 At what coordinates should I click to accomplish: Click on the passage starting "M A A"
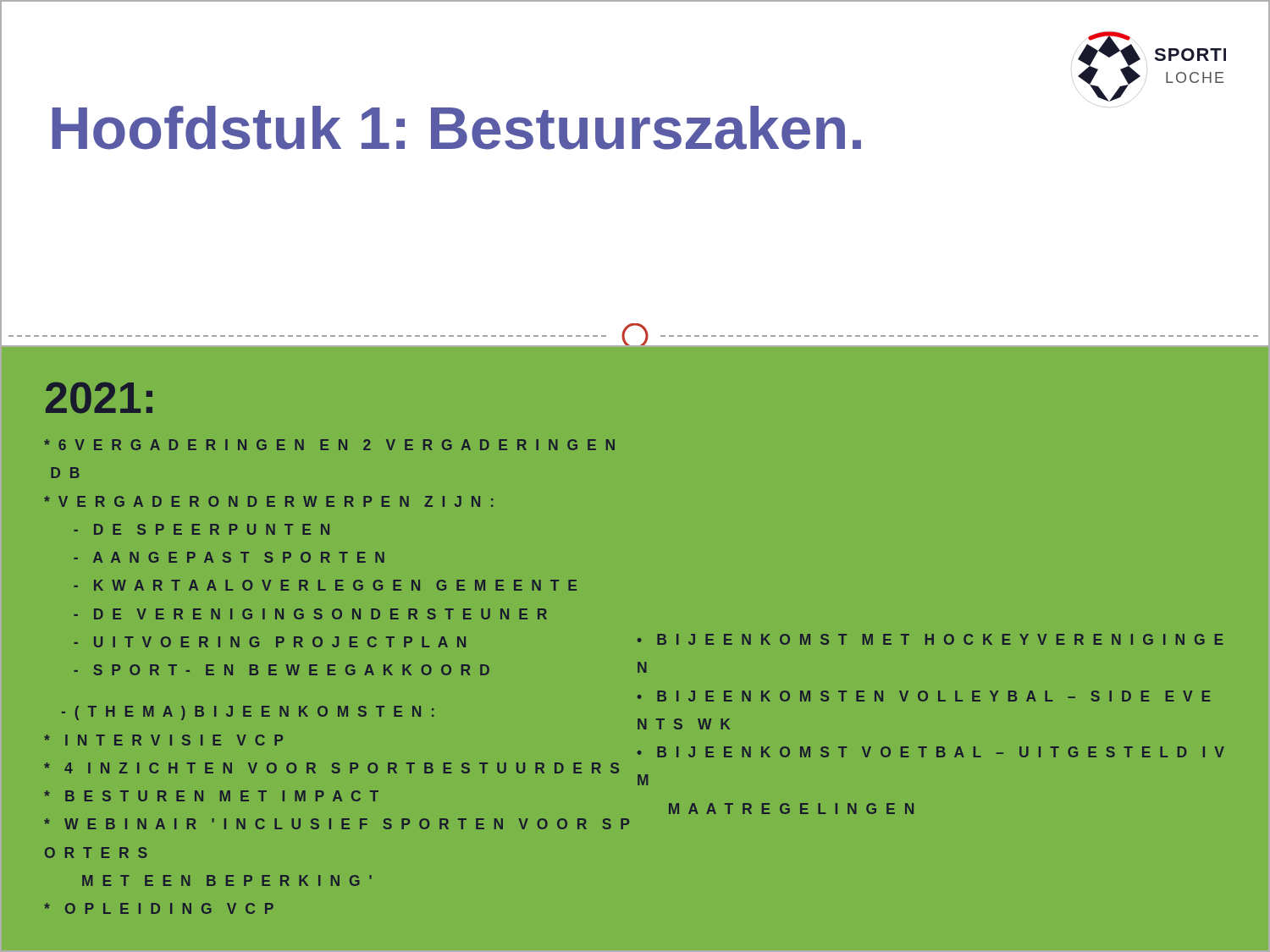coord(786,809)
